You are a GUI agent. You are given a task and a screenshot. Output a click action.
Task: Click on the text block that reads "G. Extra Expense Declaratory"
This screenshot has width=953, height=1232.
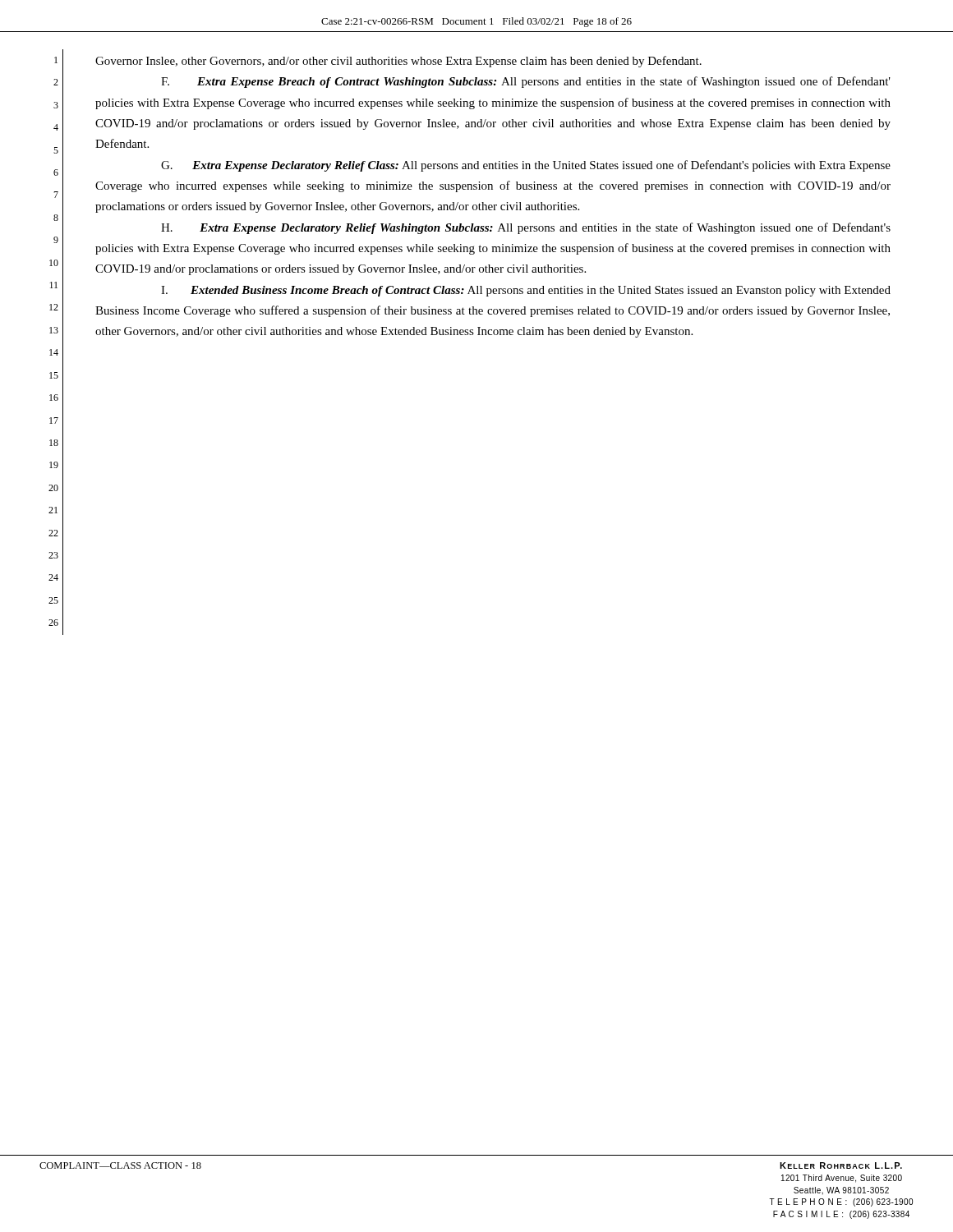[493, 186]
